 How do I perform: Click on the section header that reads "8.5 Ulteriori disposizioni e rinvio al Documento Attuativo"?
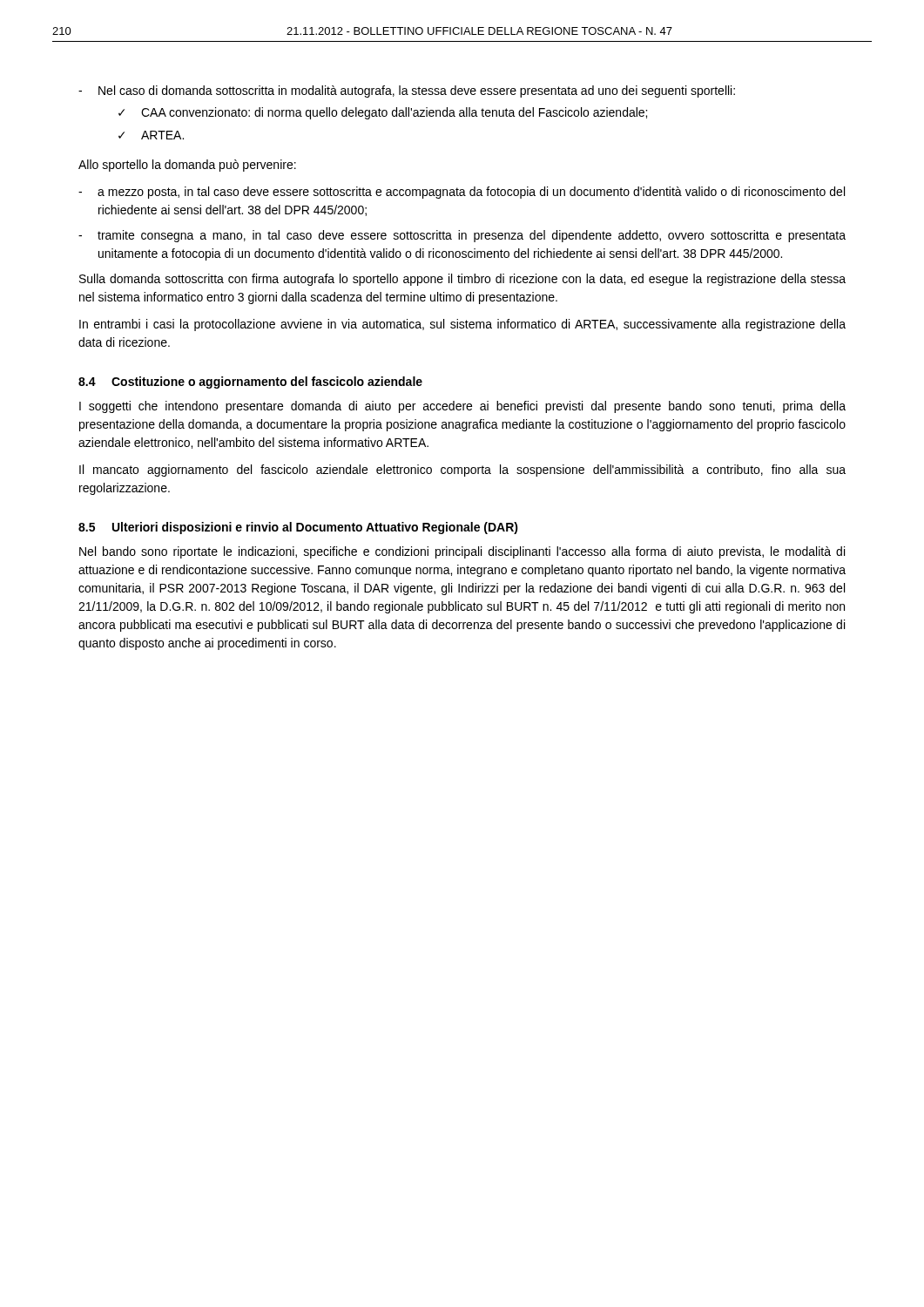click(x=298, y=527)
